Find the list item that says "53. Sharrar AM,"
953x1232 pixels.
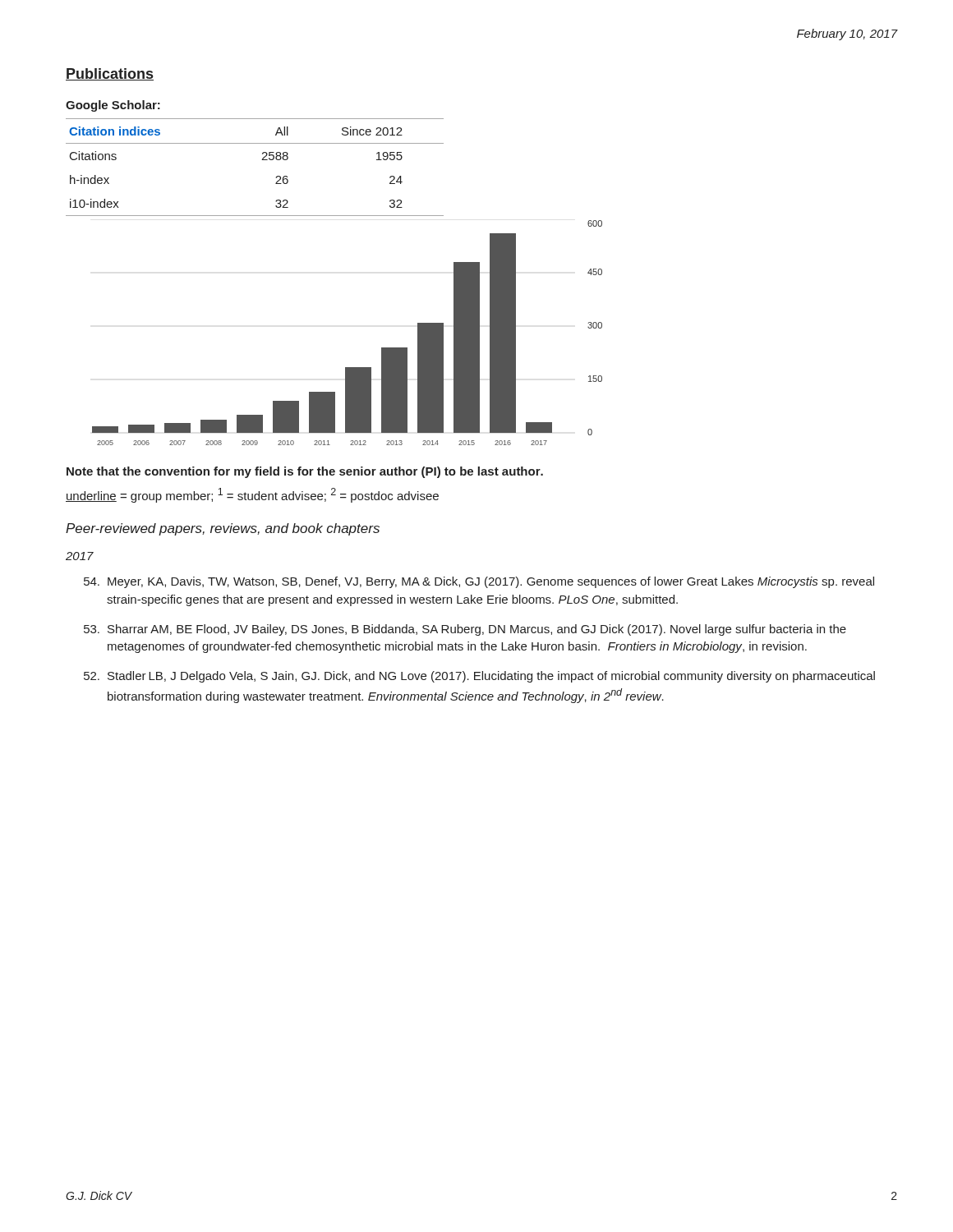[481, 638]
